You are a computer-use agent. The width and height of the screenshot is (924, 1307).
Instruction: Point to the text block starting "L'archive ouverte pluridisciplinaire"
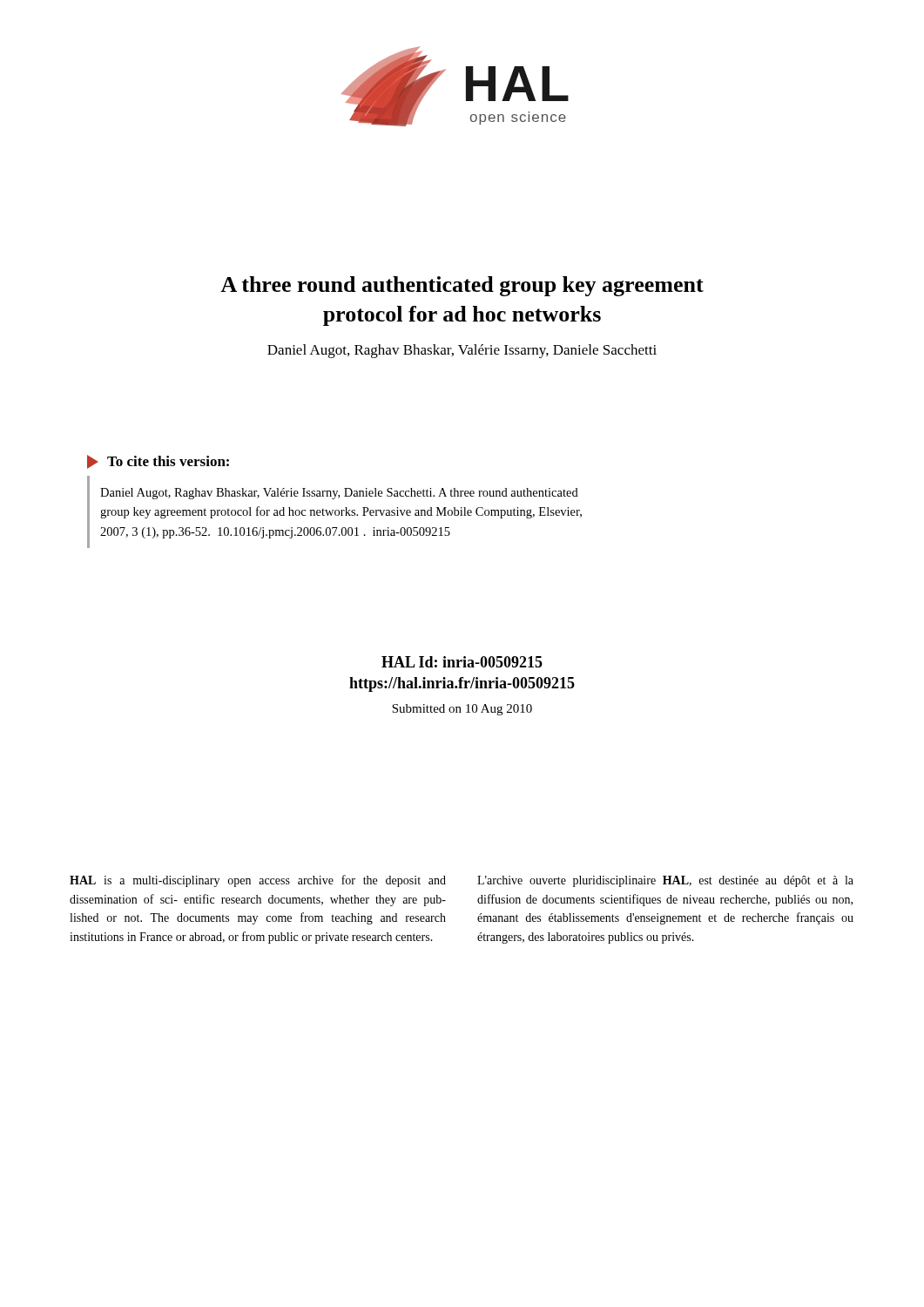[x=665, y=909]
